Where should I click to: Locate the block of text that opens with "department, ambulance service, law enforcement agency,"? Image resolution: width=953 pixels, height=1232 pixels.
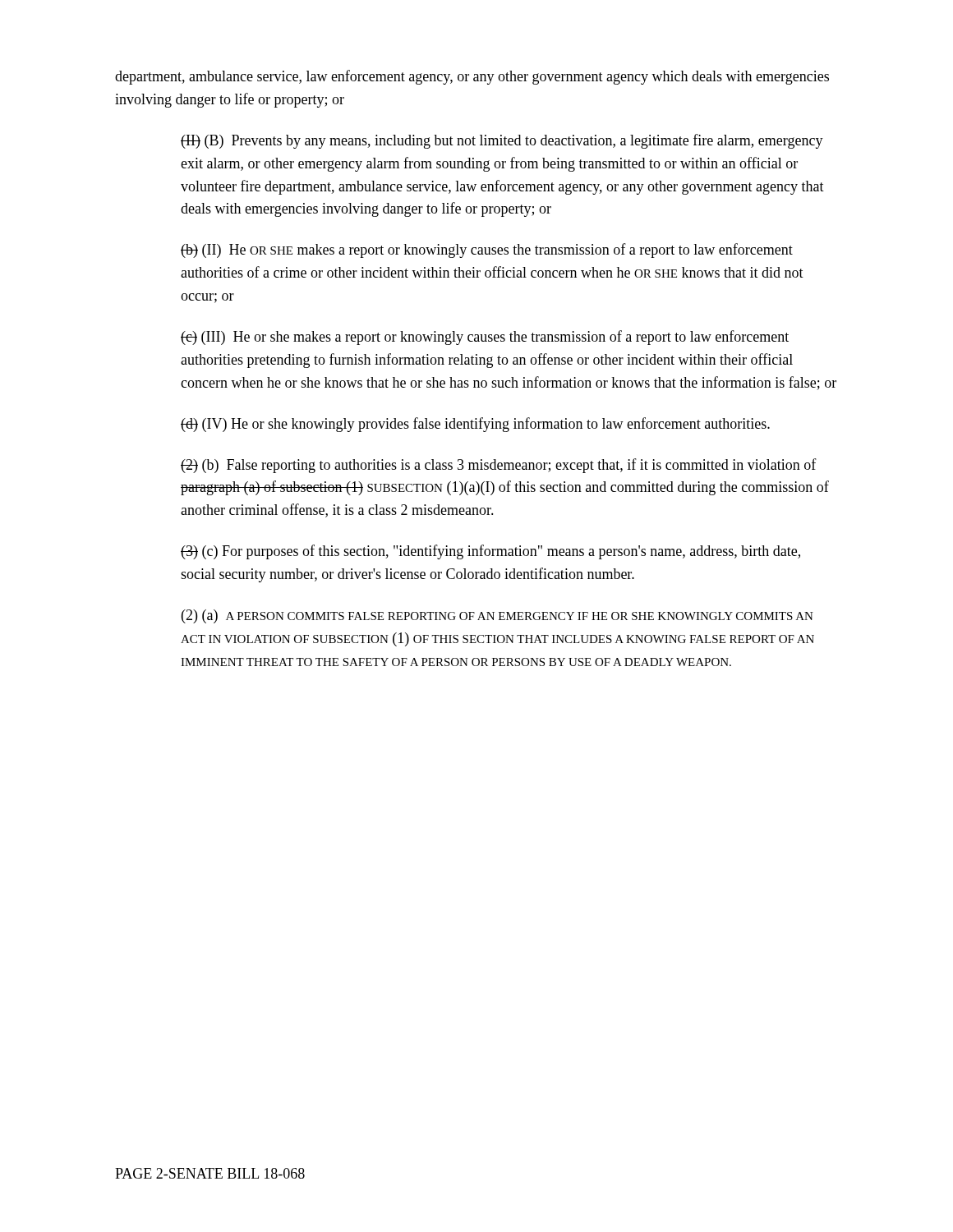click(x=472, y=88)
